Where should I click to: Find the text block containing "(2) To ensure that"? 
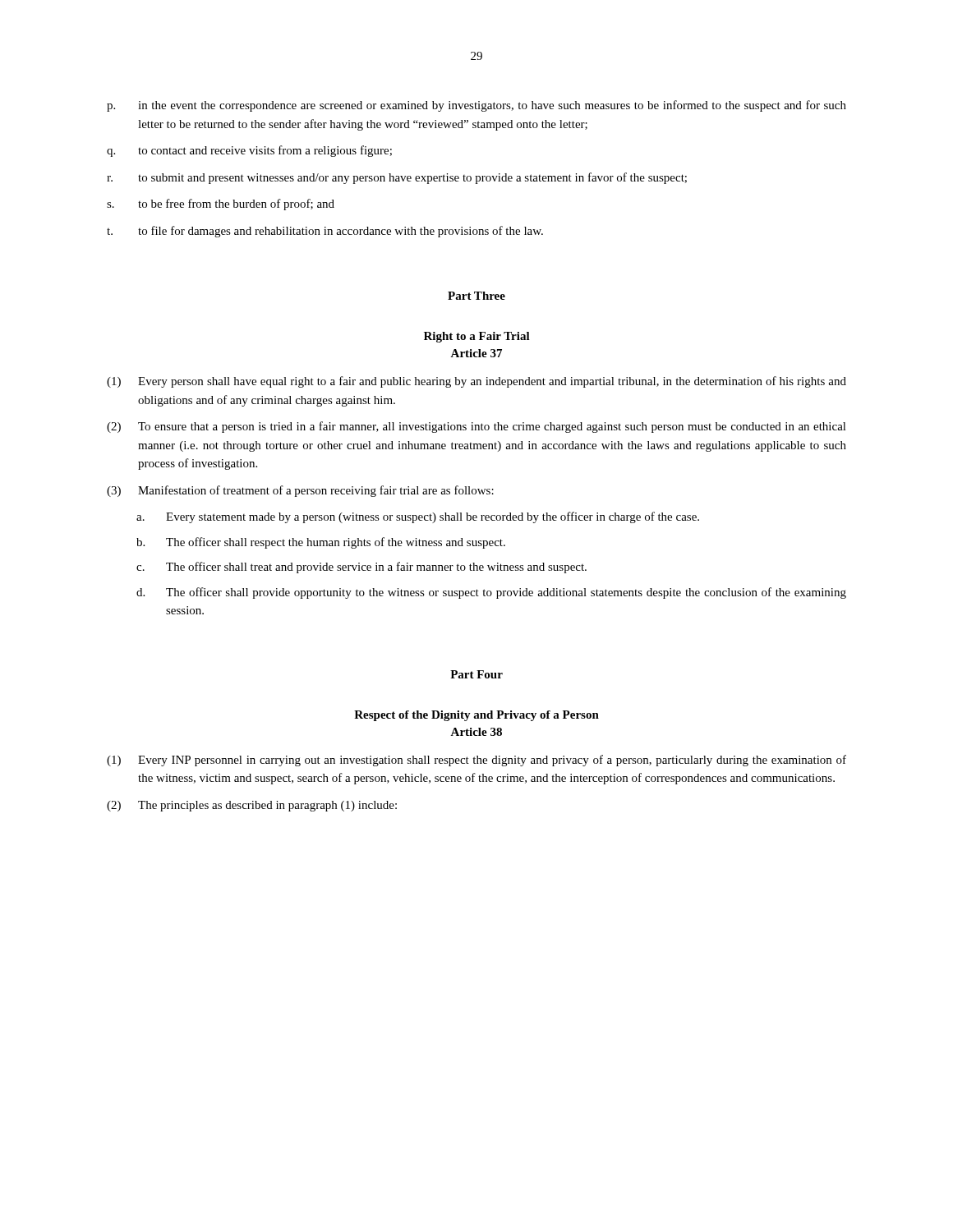tap(476, 445)
